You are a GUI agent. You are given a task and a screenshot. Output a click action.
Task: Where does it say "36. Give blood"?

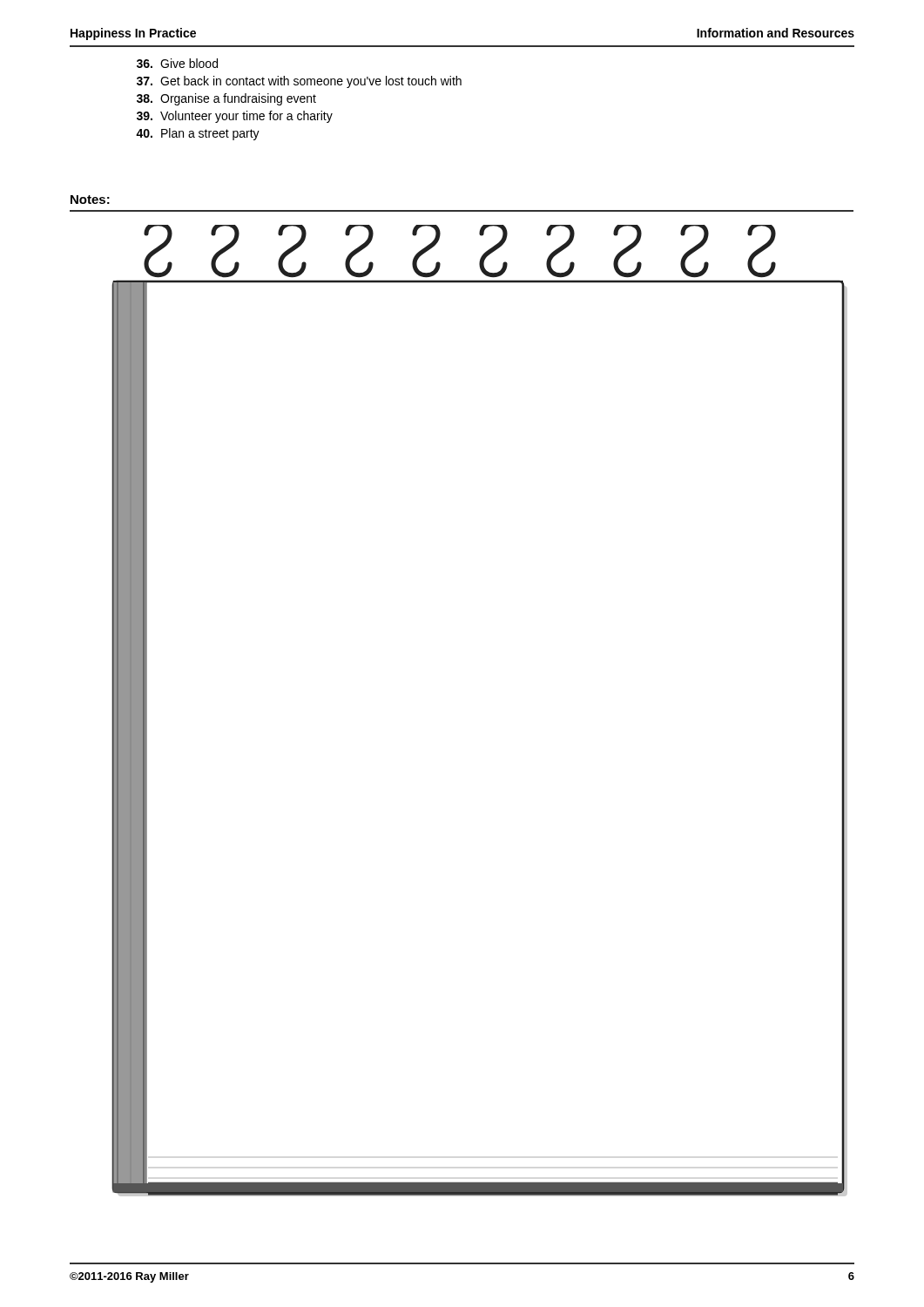tap(170, 64)
